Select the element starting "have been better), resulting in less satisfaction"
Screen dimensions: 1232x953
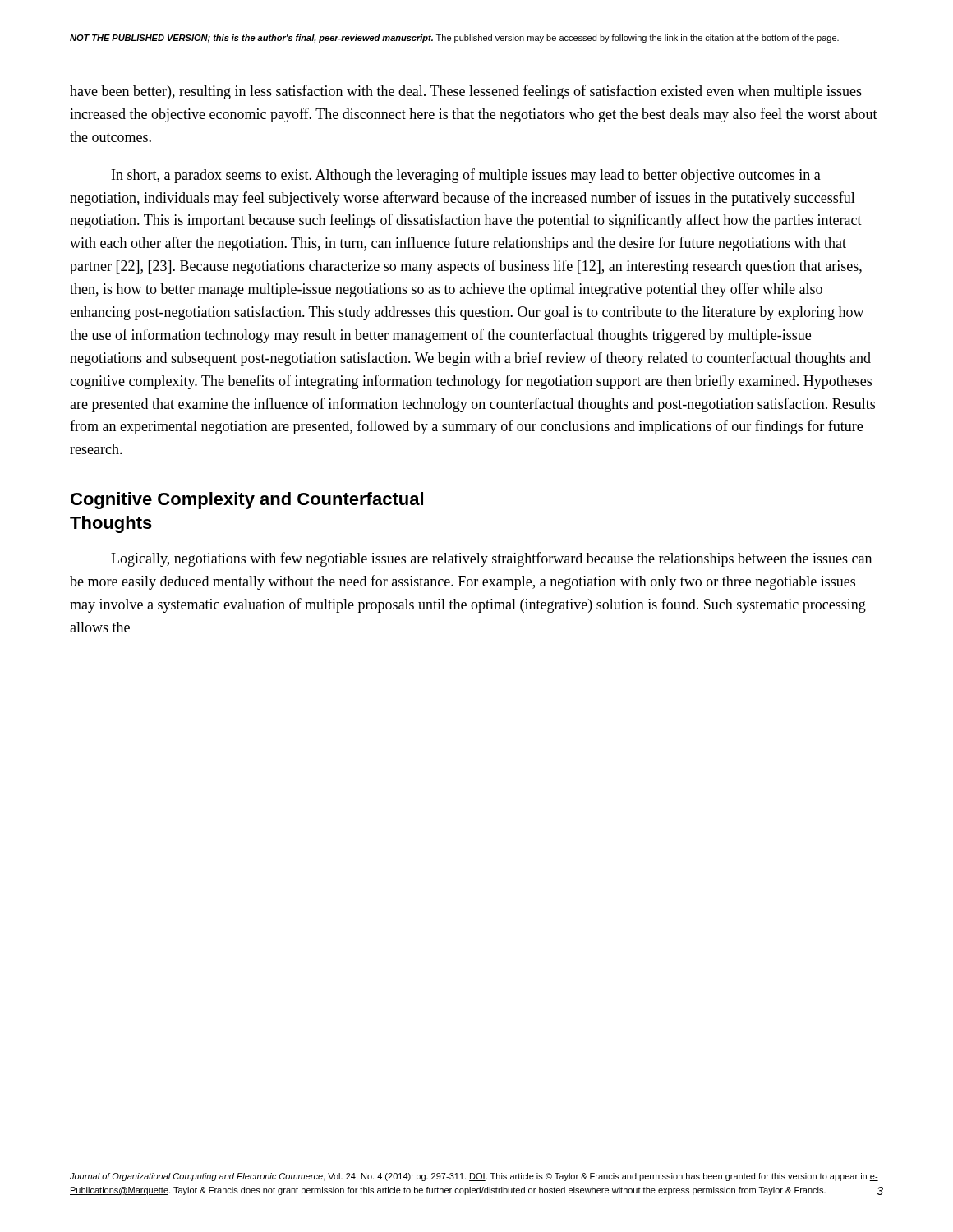[476, 115]
